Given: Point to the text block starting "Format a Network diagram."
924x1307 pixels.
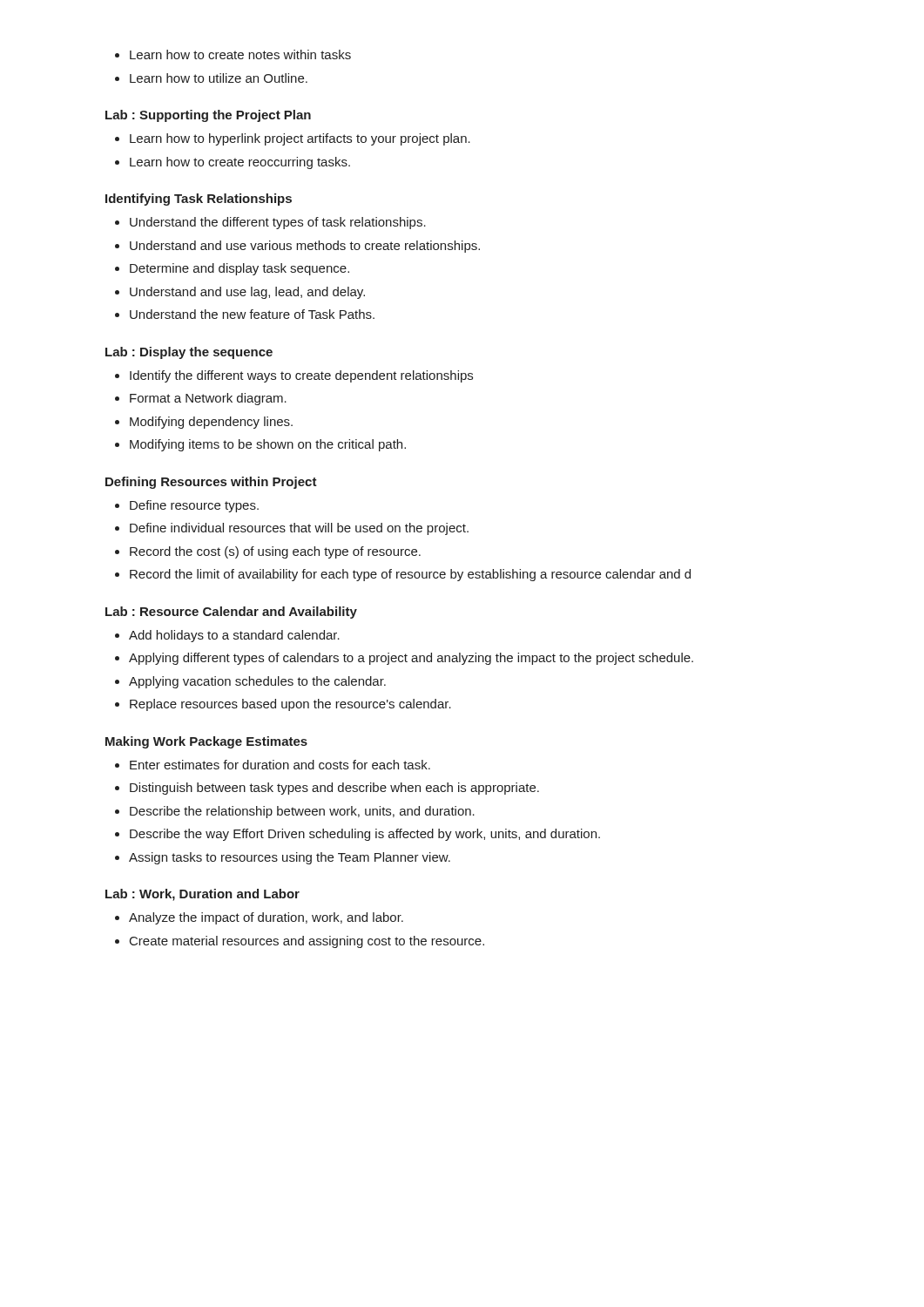Looking at the screenshot, I should pos(208,399).
